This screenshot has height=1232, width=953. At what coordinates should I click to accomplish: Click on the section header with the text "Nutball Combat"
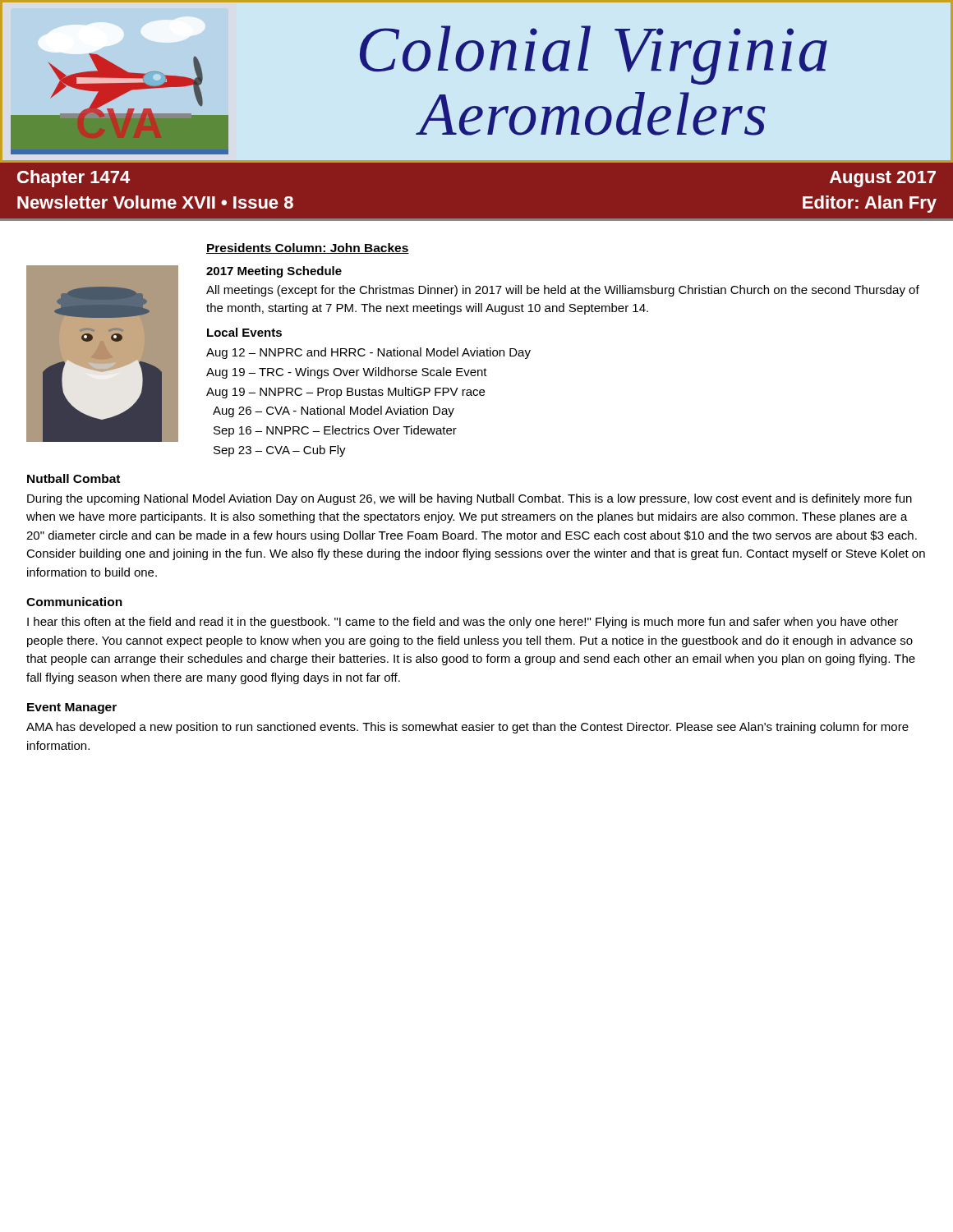click(x=73, y=478)
